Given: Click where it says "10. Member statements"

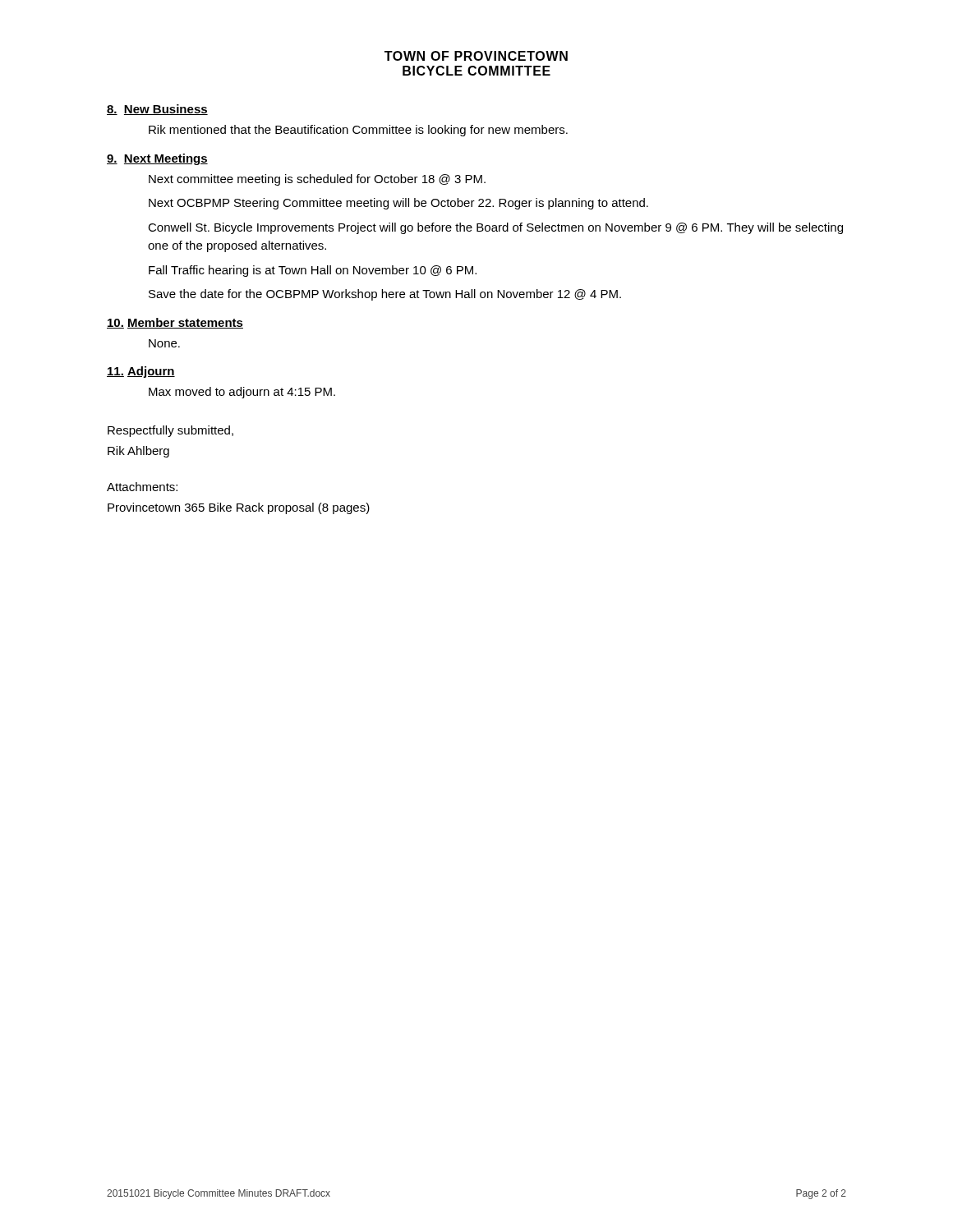Looking at the screenshot, I should 175,322.
